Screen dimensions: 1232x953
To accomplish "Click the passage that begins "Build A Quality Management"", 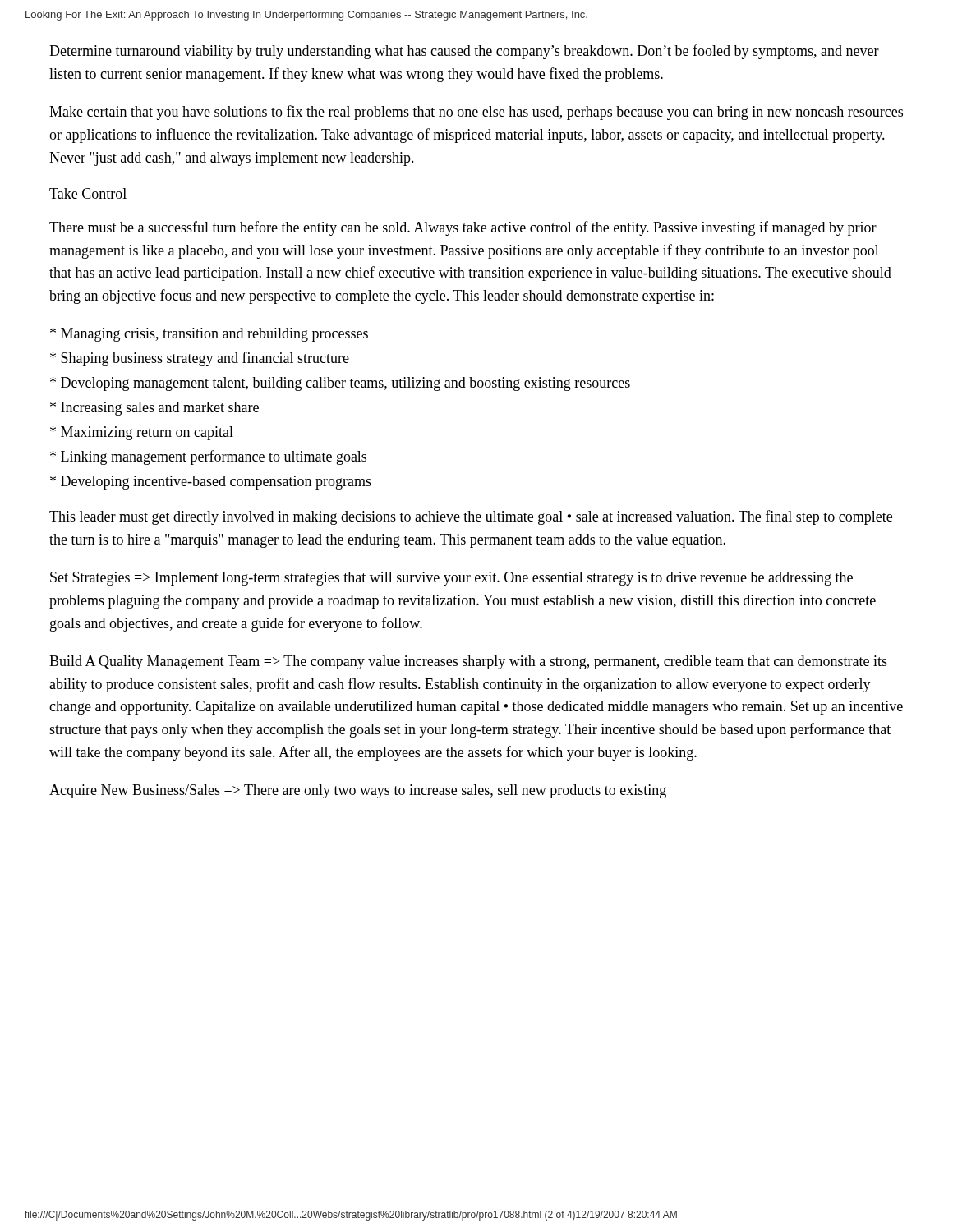I will pos(476,707).
